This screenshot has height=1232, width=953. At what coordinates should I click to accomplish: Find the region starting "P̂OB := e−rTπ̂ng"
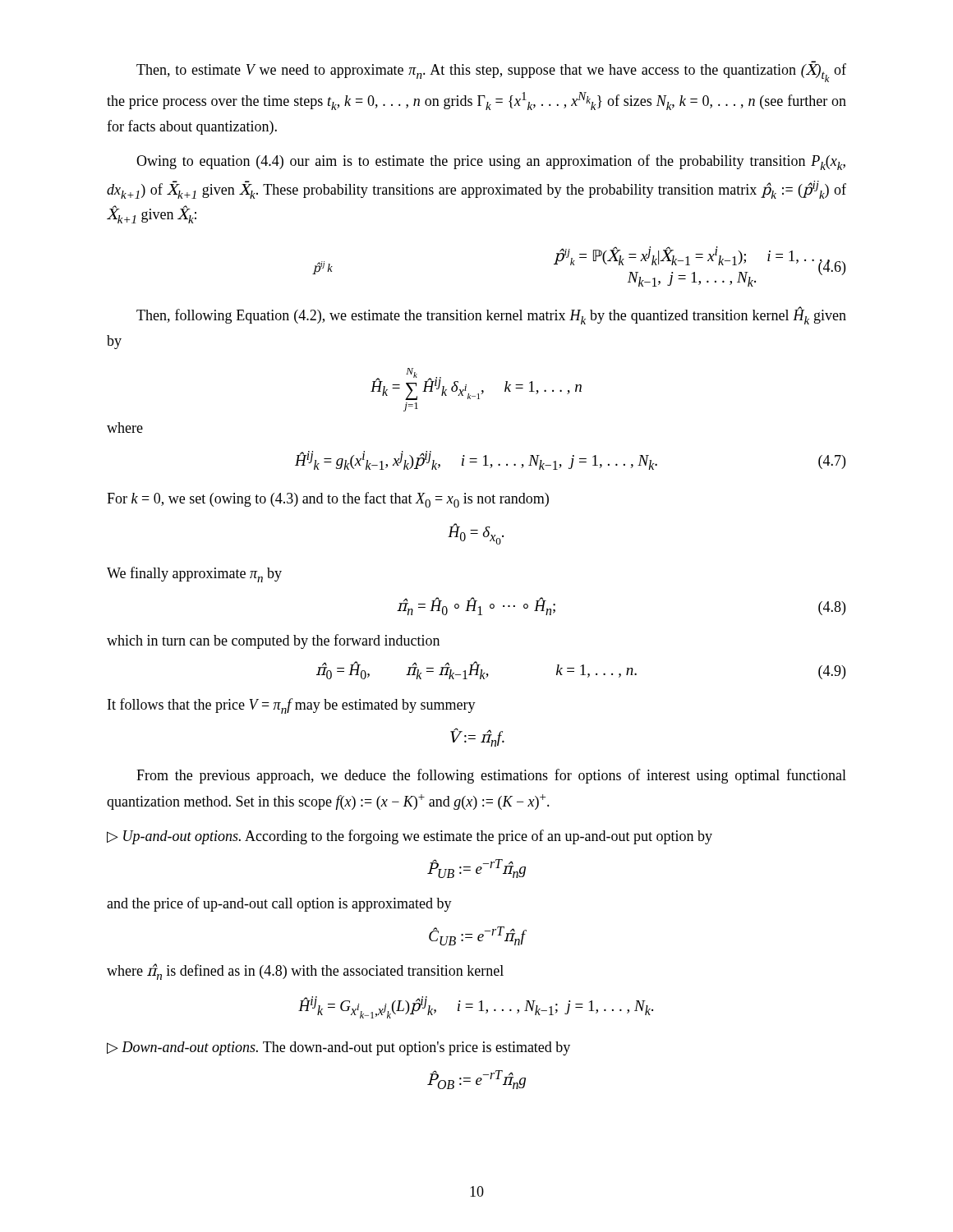(x=476, y=1080)
